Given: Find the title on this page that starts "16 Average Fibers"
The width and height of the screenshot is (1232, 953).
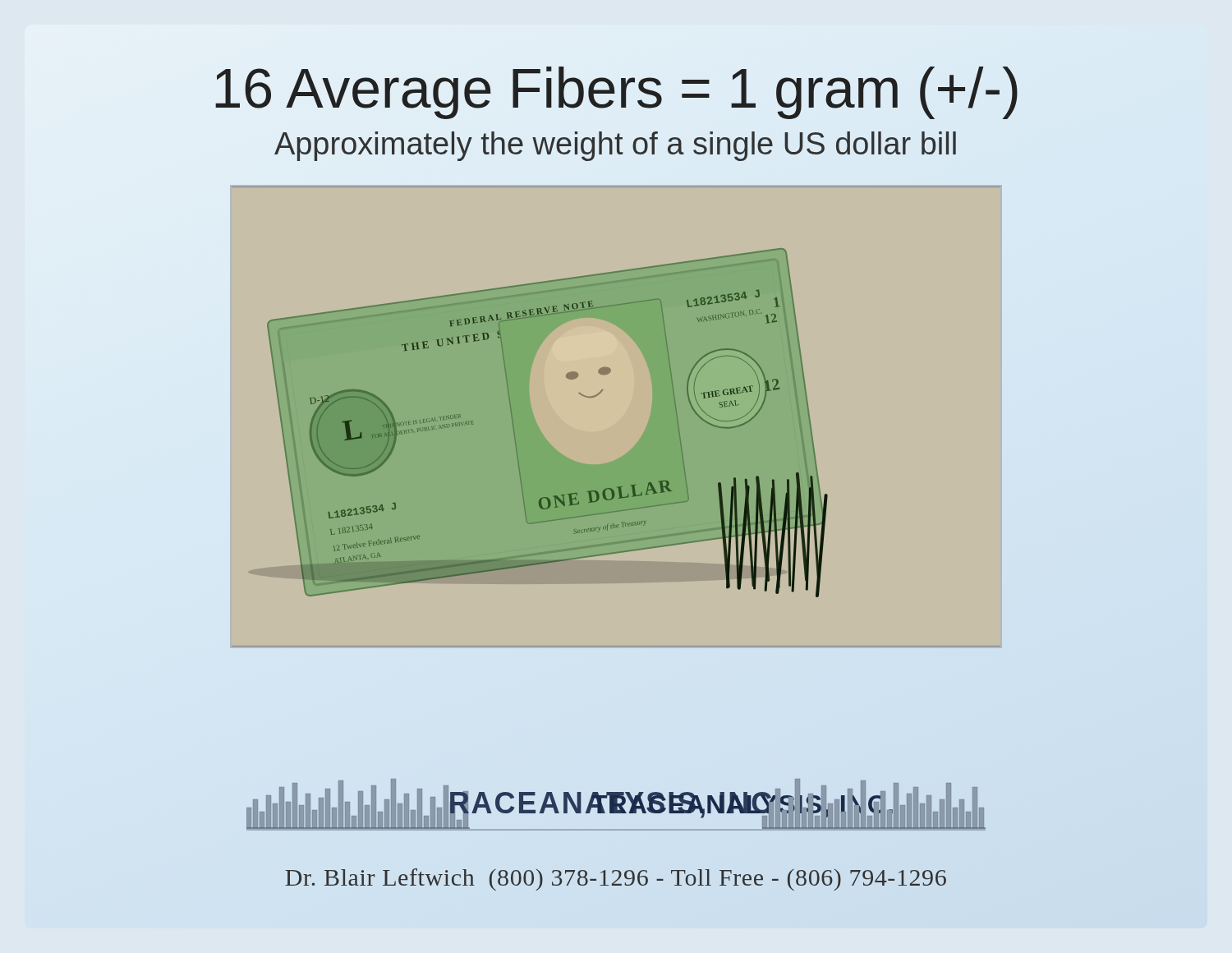Looking at the screenshot, I should click(616, 88).
